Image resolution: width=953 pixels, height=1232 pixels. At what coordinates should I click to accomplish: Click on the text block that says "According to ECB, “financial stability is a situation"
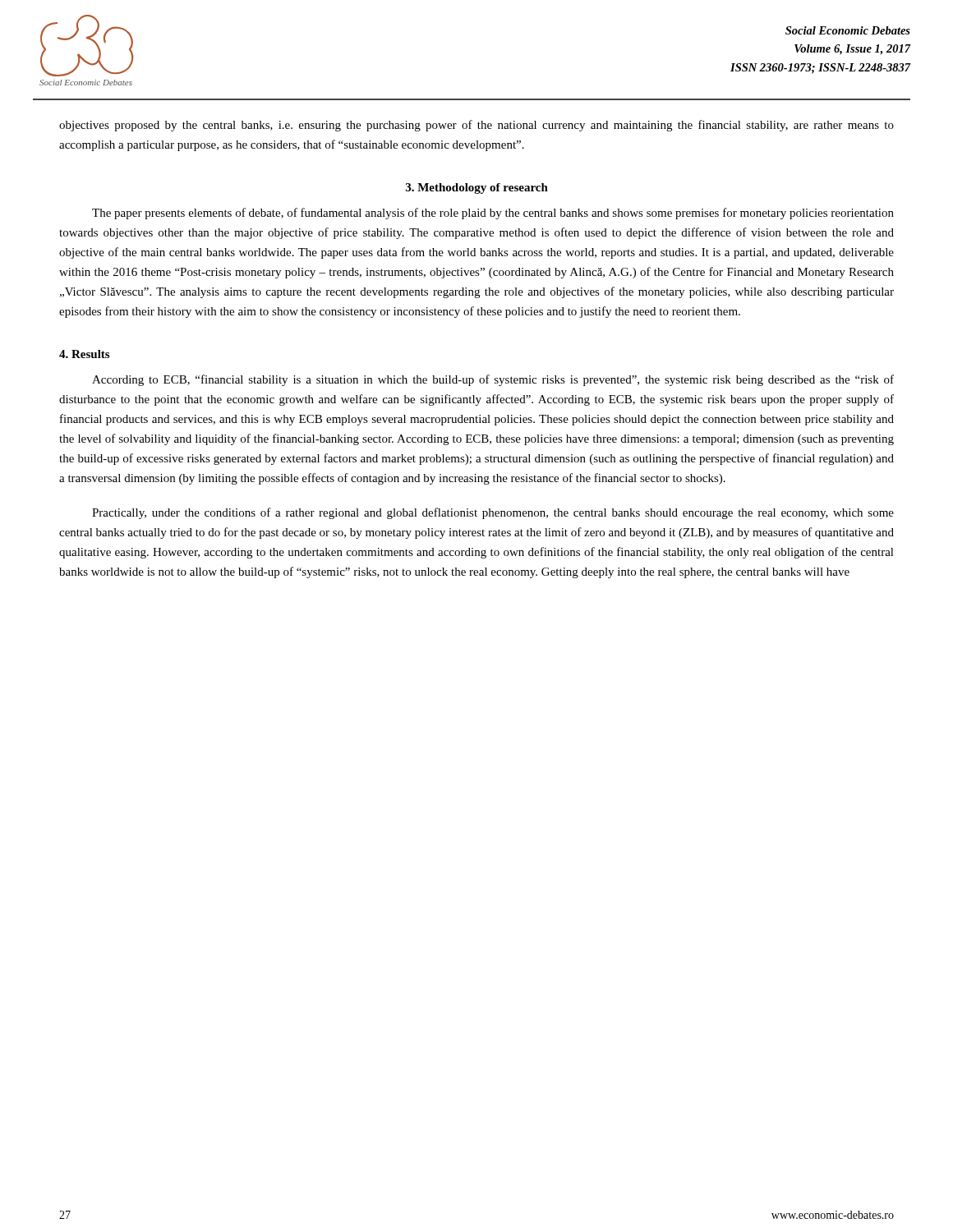(x=476, y=429)
